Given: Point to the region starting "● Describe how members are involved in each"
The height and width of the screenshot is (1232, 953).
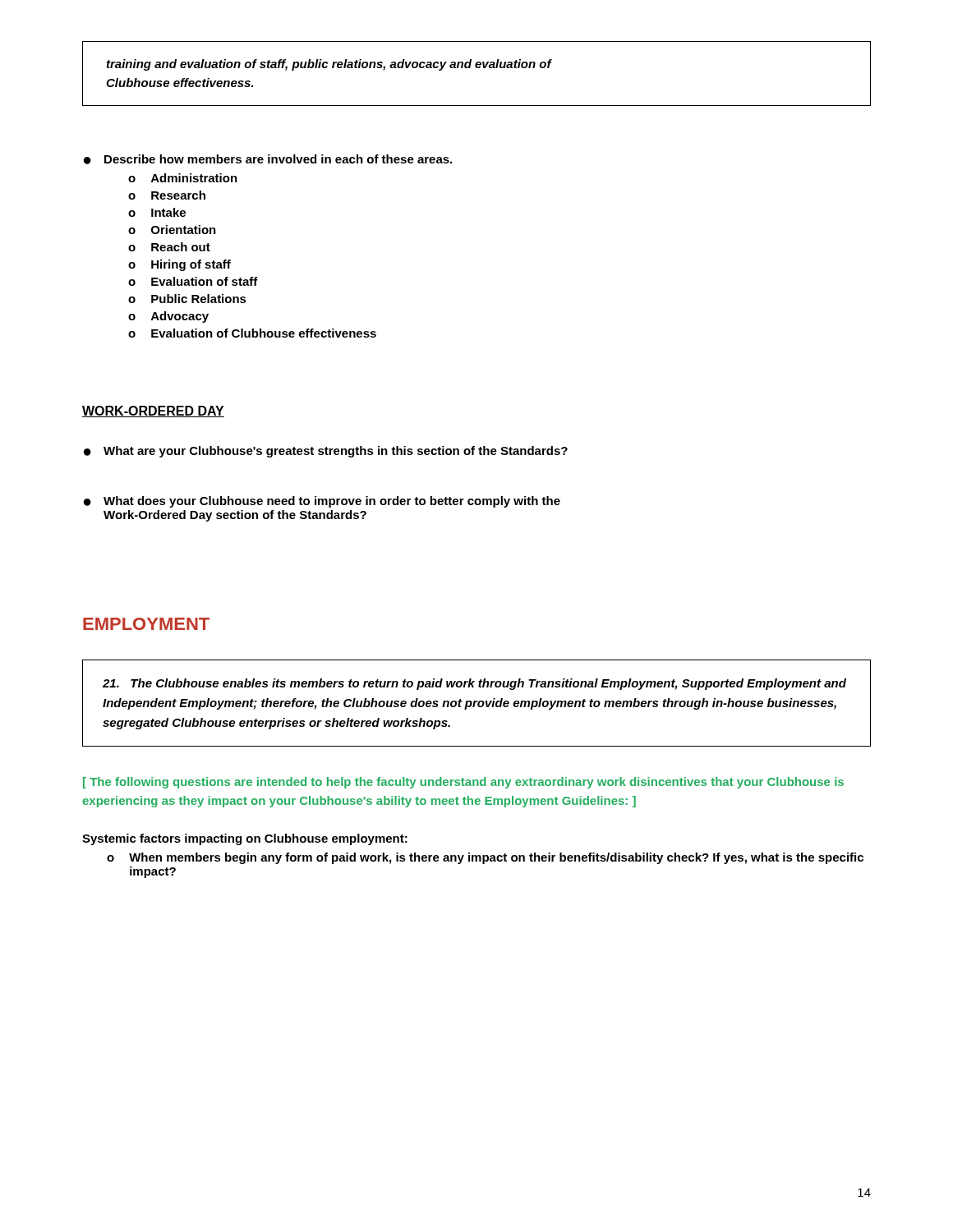Looking at the screenshot, I should [268, 159].
